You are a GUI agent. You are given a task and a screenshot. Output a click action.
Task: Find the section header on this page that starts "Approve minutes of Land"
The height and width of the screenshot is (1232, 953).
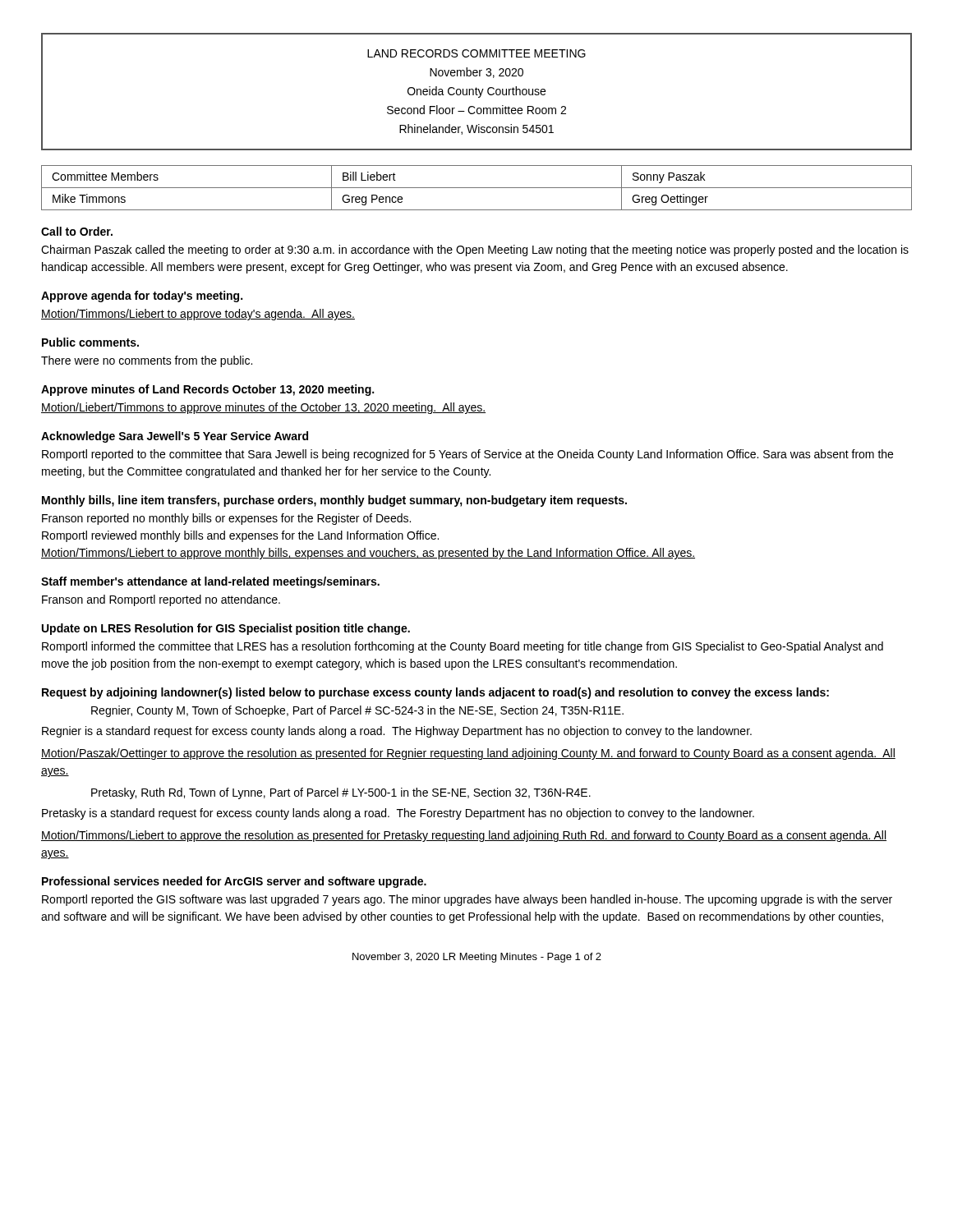coord(208,390)
